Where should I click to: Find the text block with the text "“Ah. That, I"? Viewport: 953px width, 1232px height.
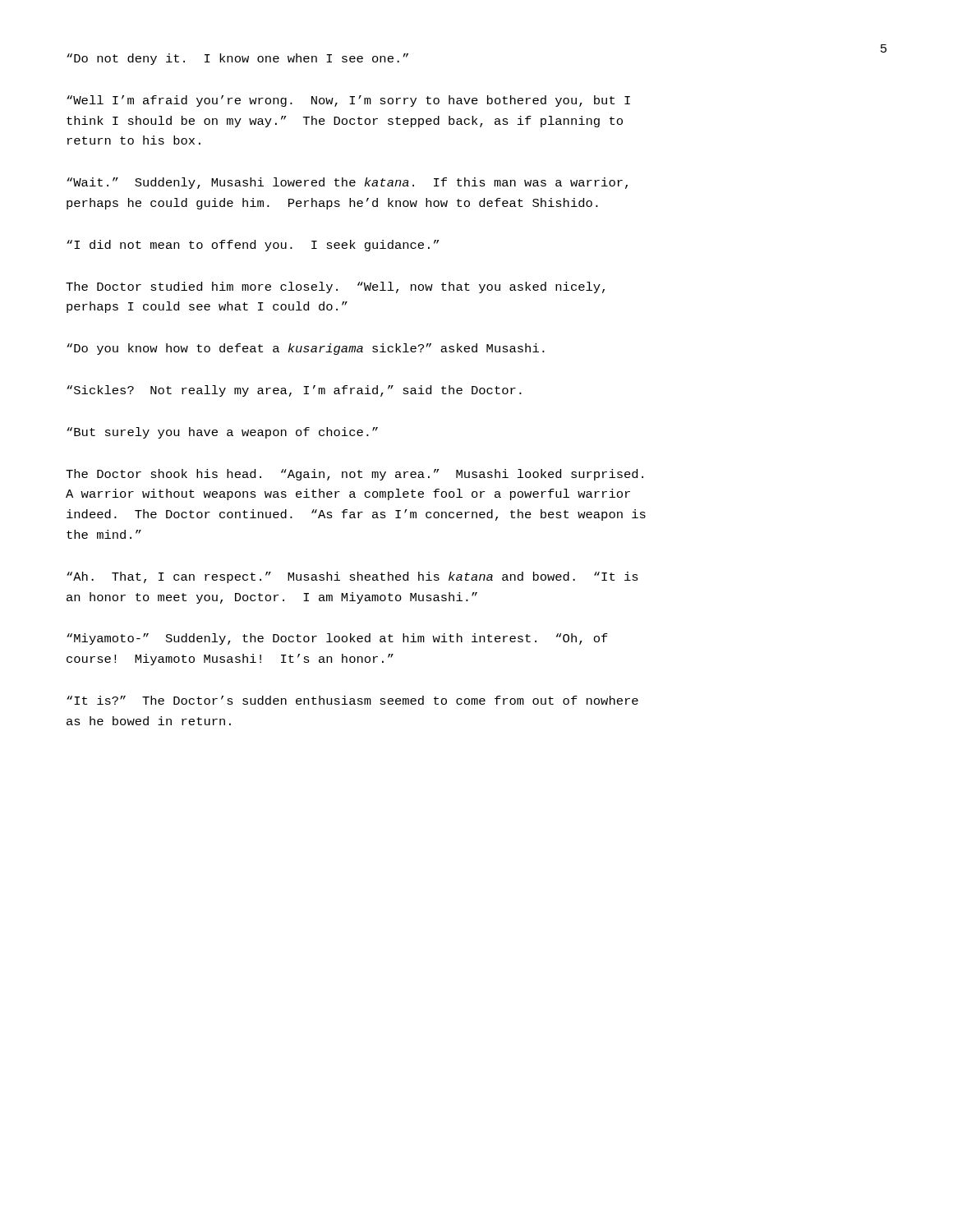point(352,587)
